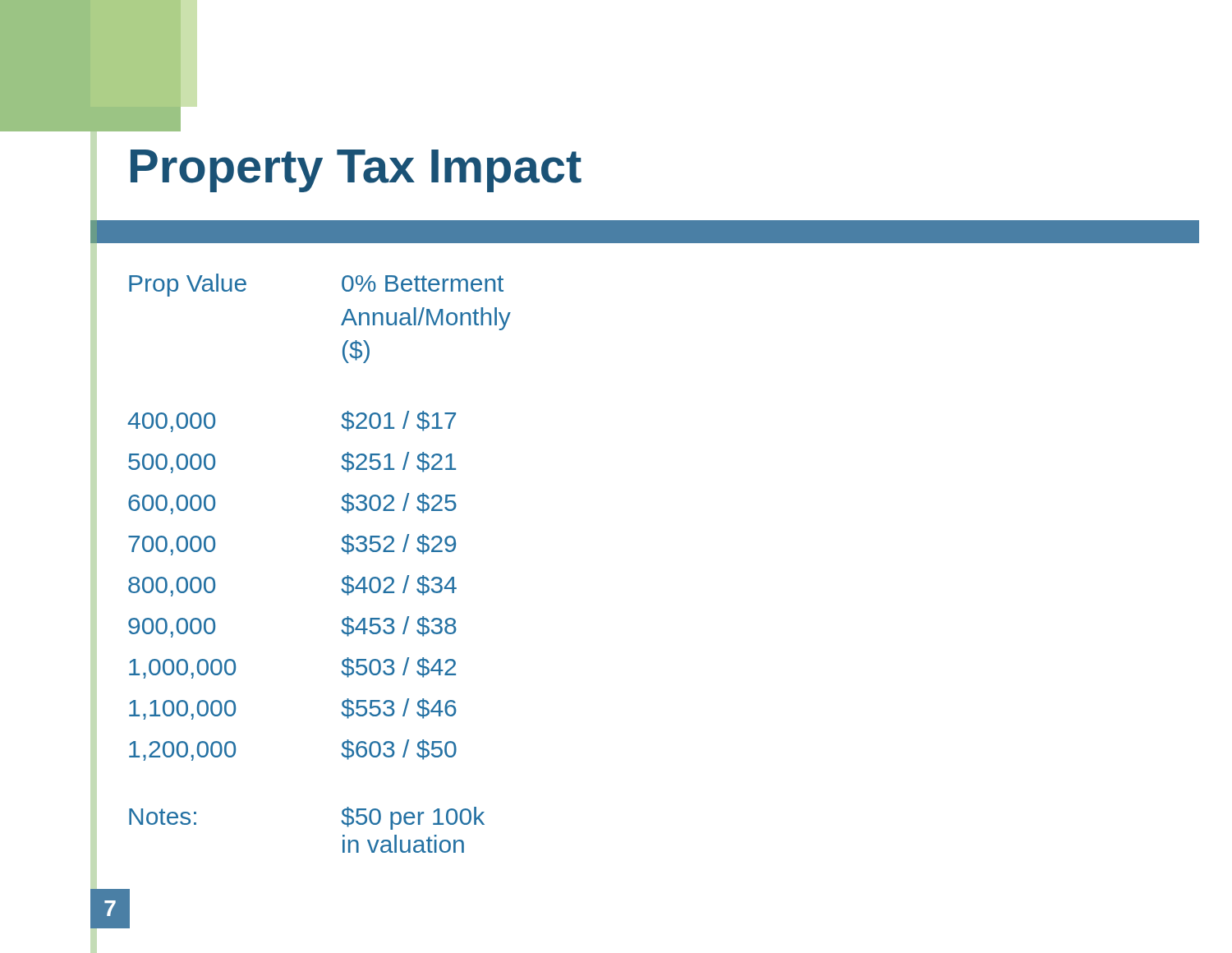Find the table
Screen dimensions: 953x1232
[630, 565]
